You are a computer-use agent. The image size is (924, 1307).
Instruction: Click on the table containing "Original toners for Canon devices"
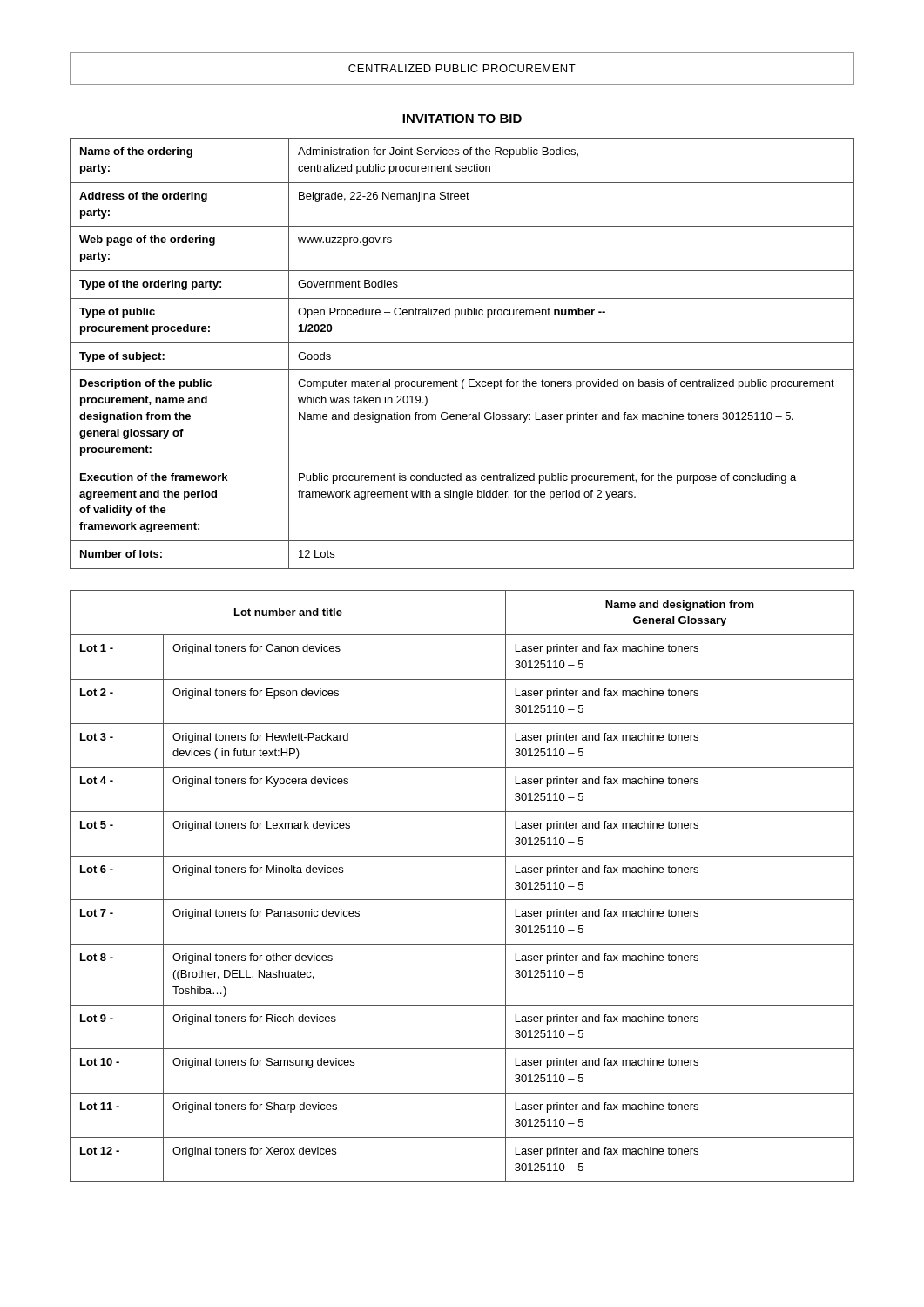[462, 886]
